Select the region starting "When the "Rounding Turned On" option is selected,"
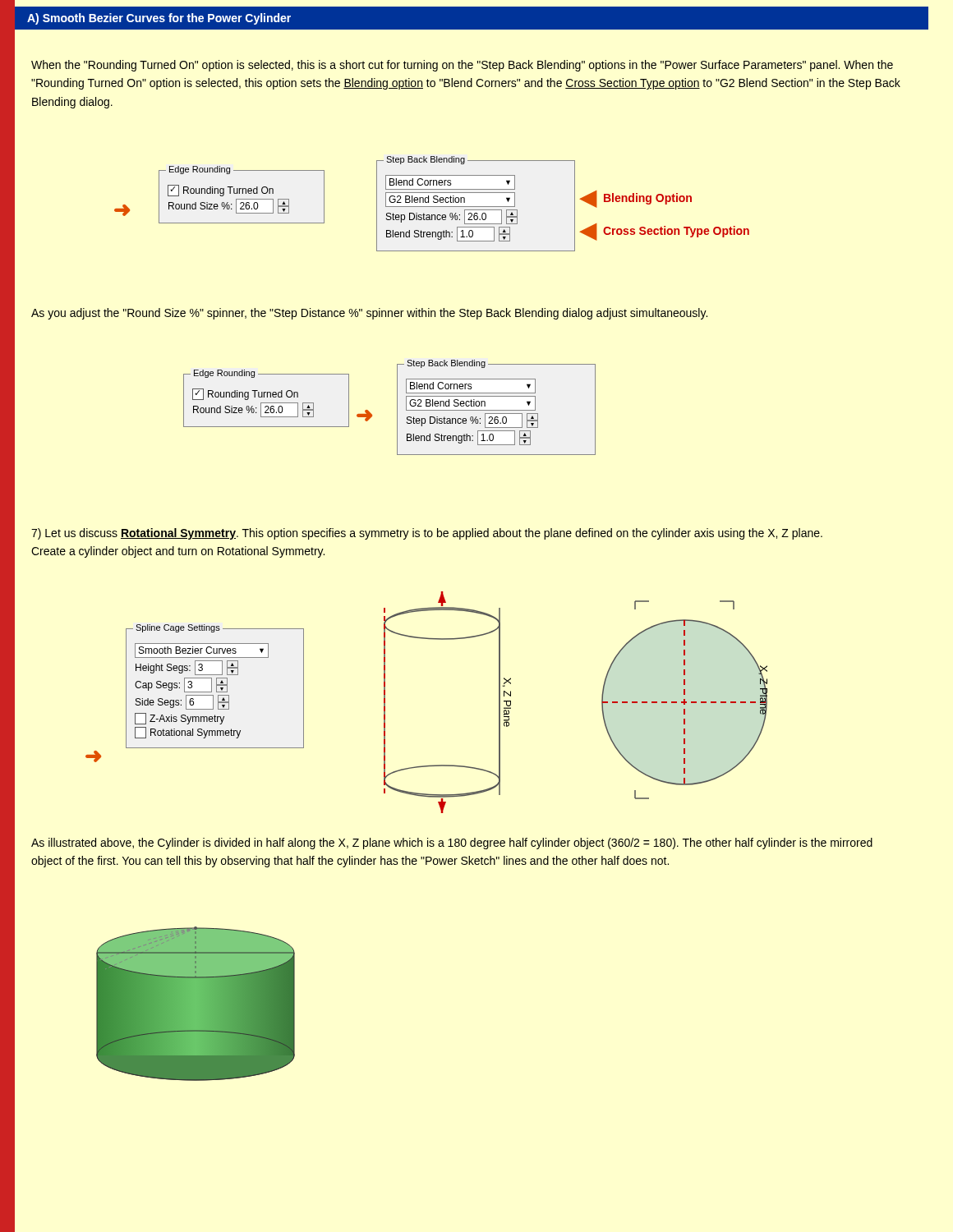Image resolution: width=953 pixels, height=1232 pixels. click(x=466, y=83)
